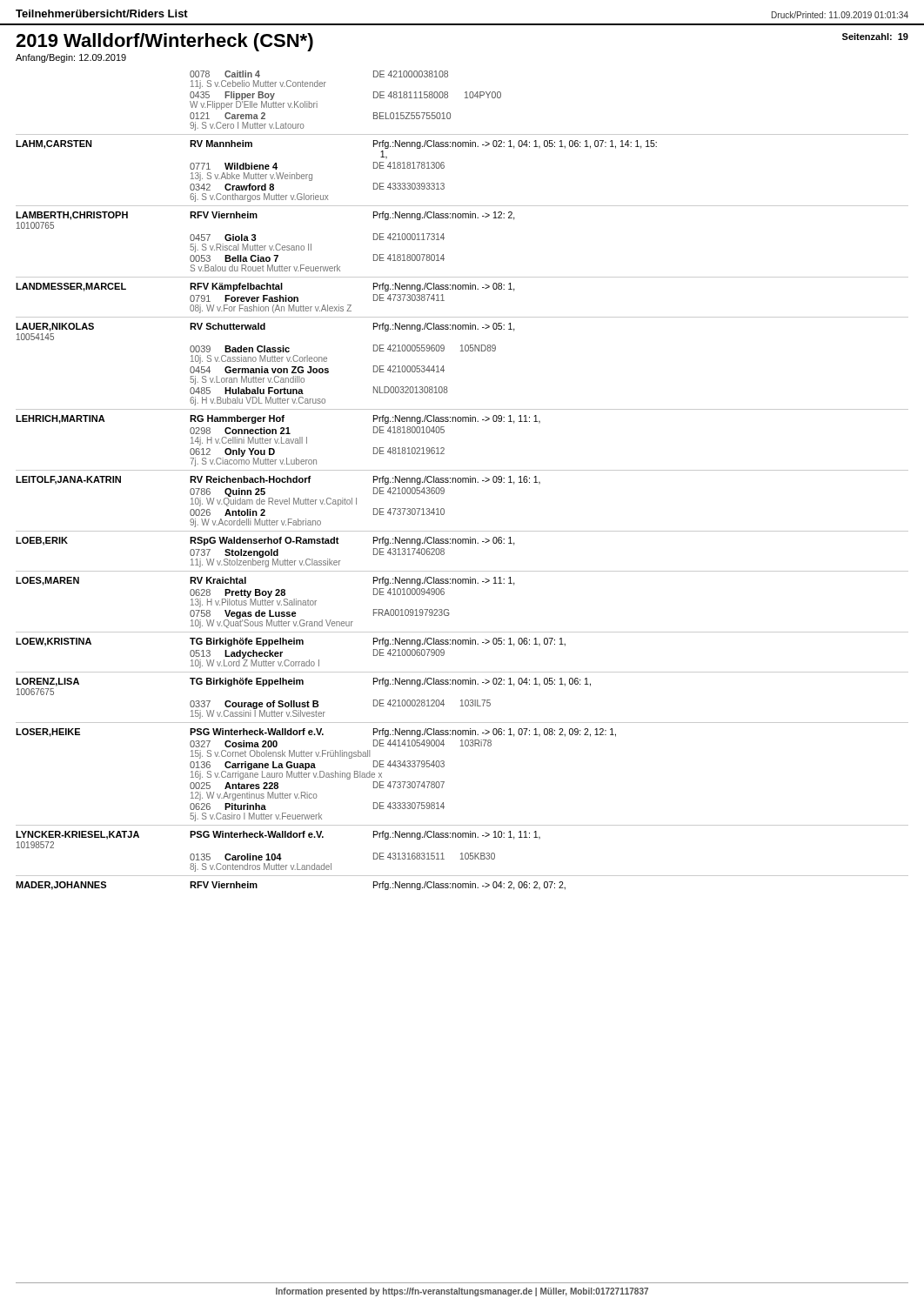Navigate to the region starting "2019 Walldorf/Winterheck (CSN*)"
The height and width of the screenshot is (1305, 924).
165,40
